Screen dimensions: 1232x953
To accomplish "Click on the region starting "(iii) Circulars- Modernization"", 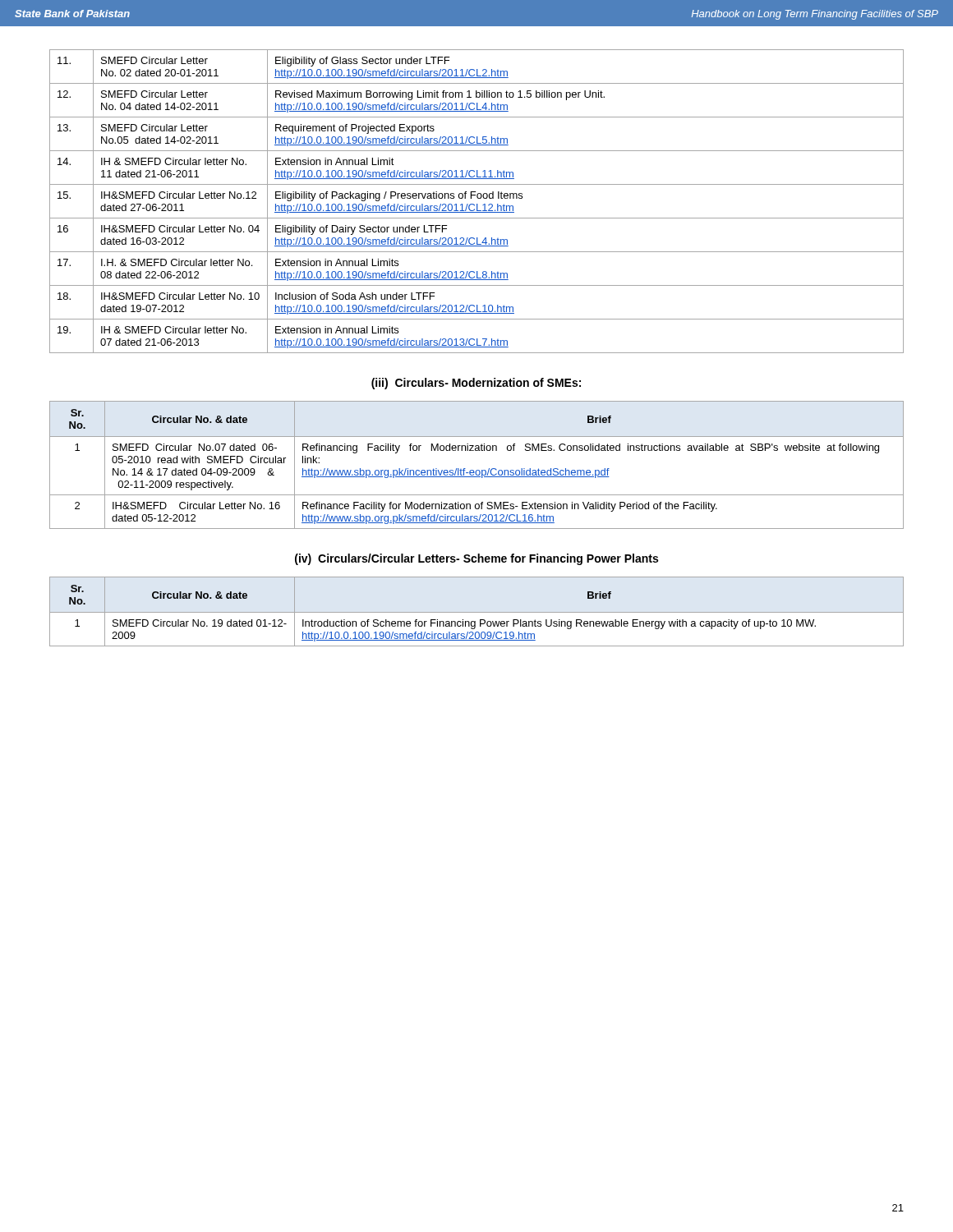I will (x=476, y=383).
